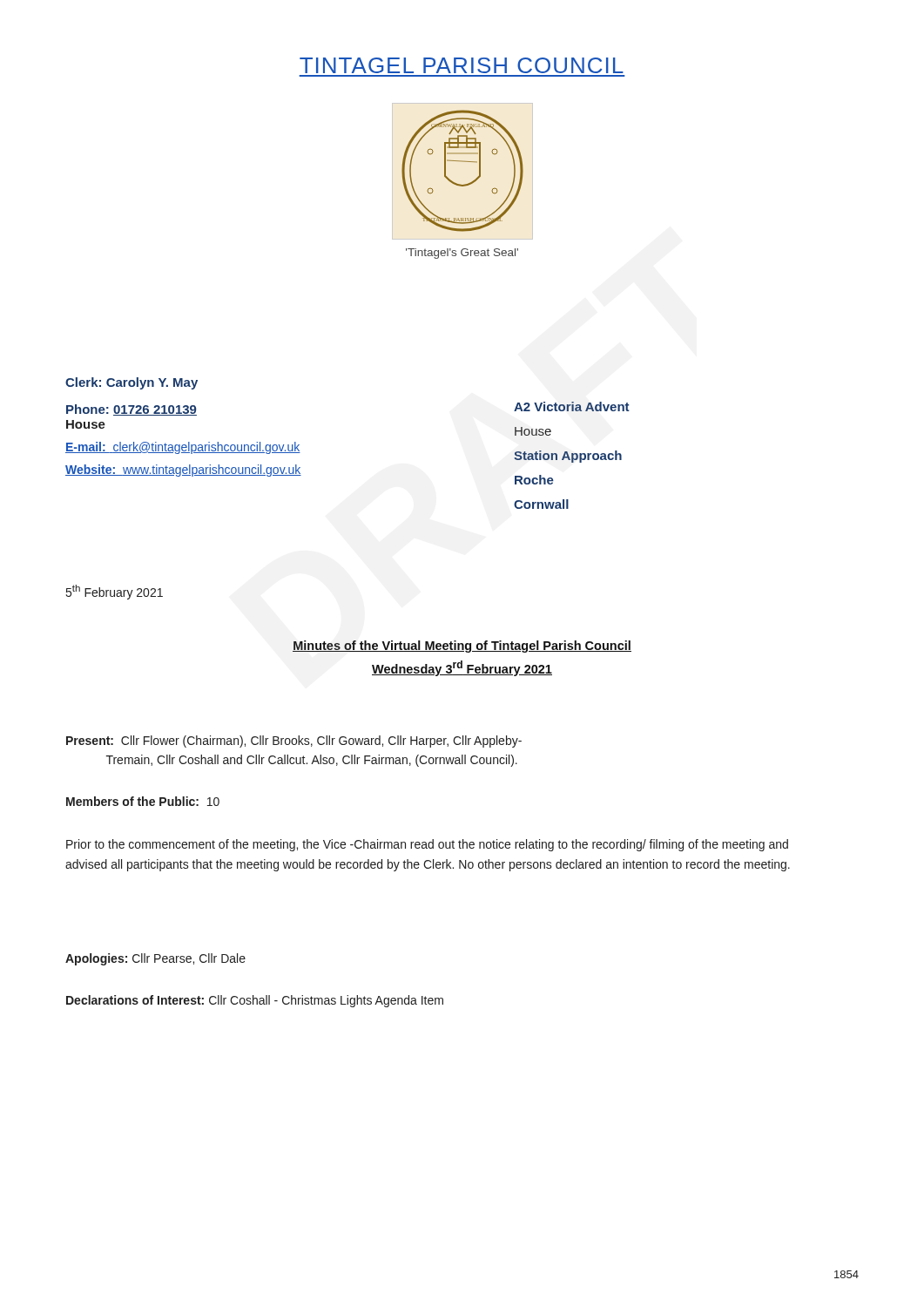The image size is (924, 1307).
Task: Find the text block with the text "A2 Victoria Advent House"
Action: pos(572,406)
